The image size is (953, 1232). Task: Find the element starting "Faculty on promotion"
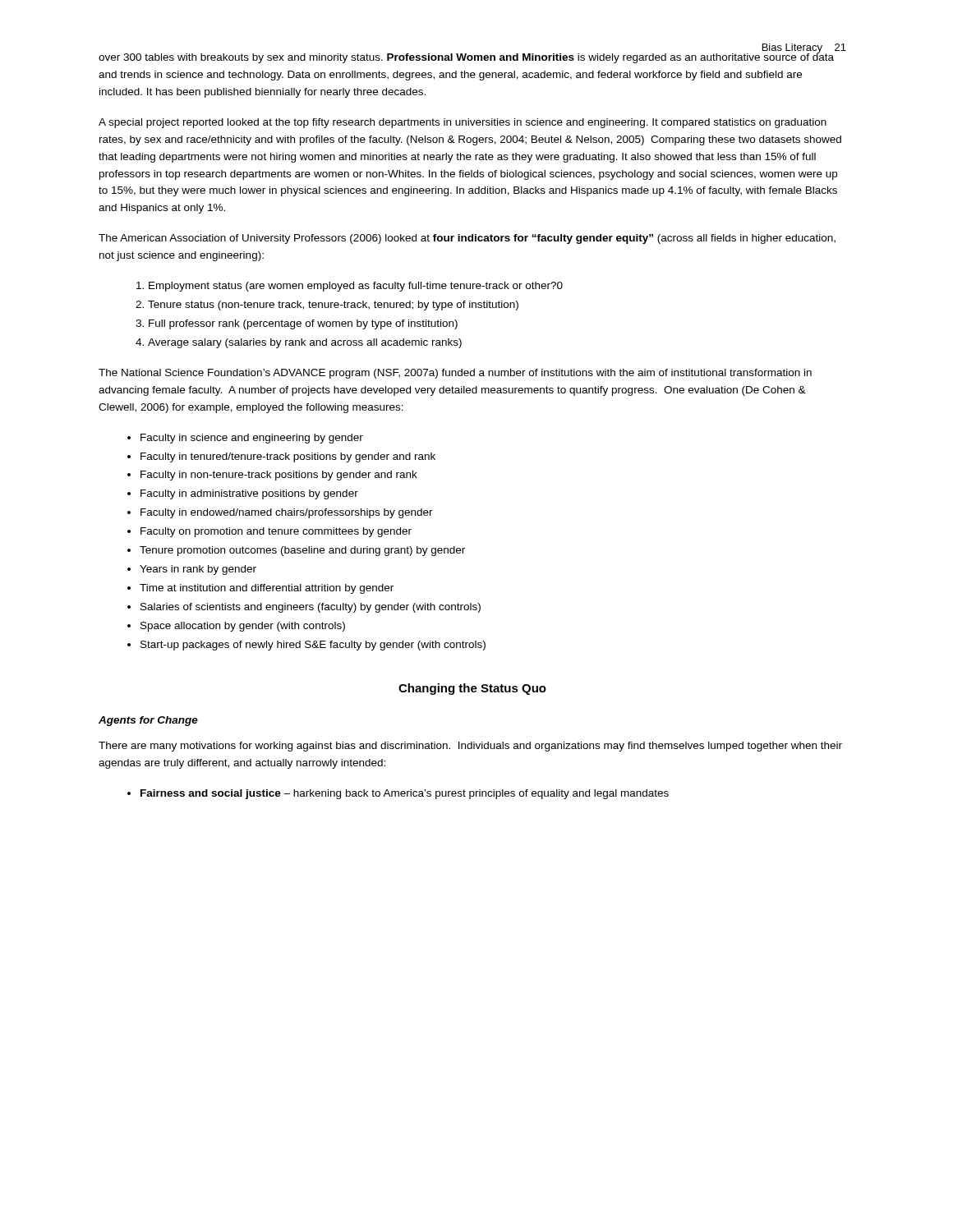click(x=276, y=532)
